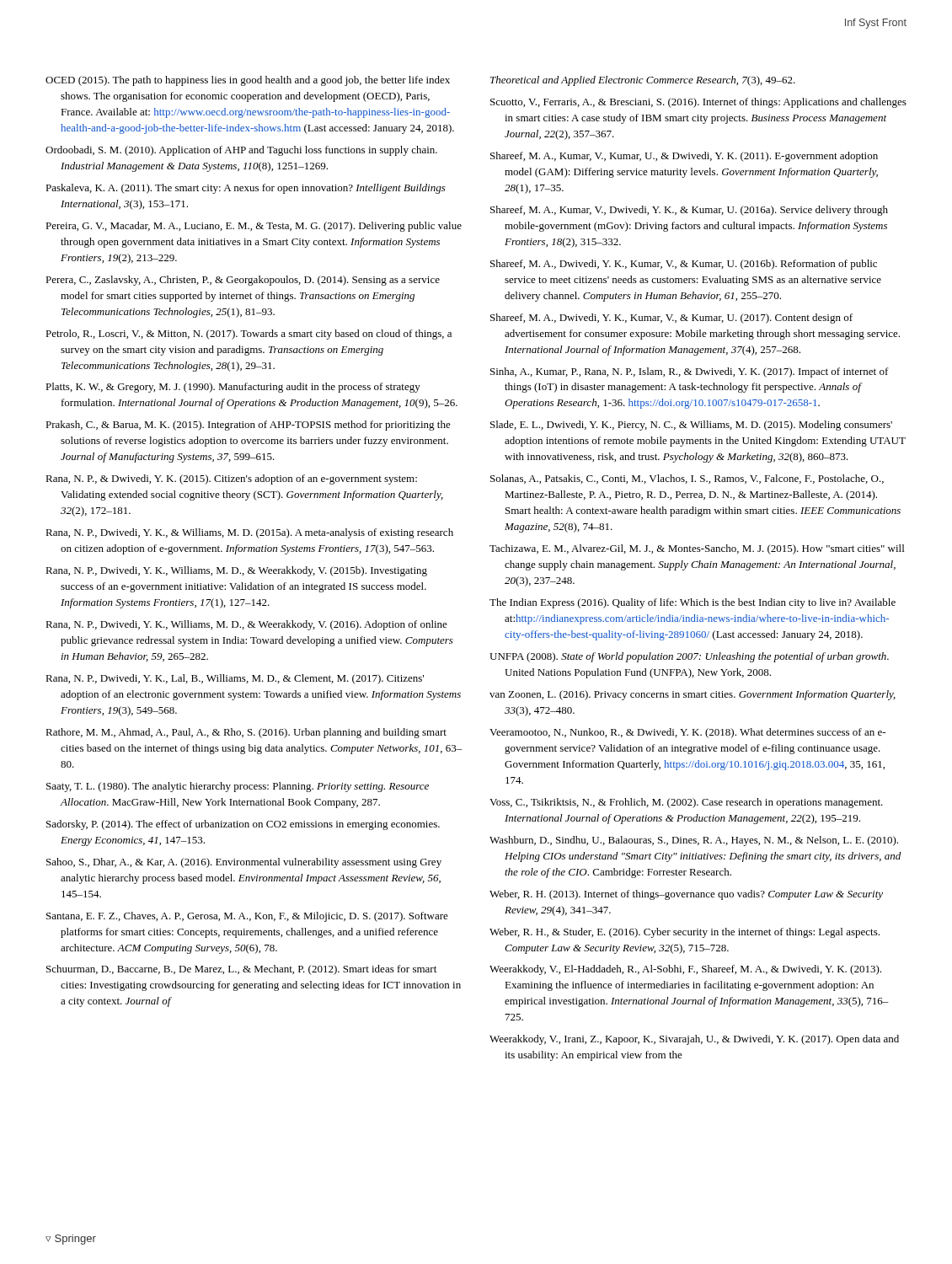Find the region starting "The Indian Express"
The height and width of the screenshot is (1264, 952).
(x=693, y=618)
